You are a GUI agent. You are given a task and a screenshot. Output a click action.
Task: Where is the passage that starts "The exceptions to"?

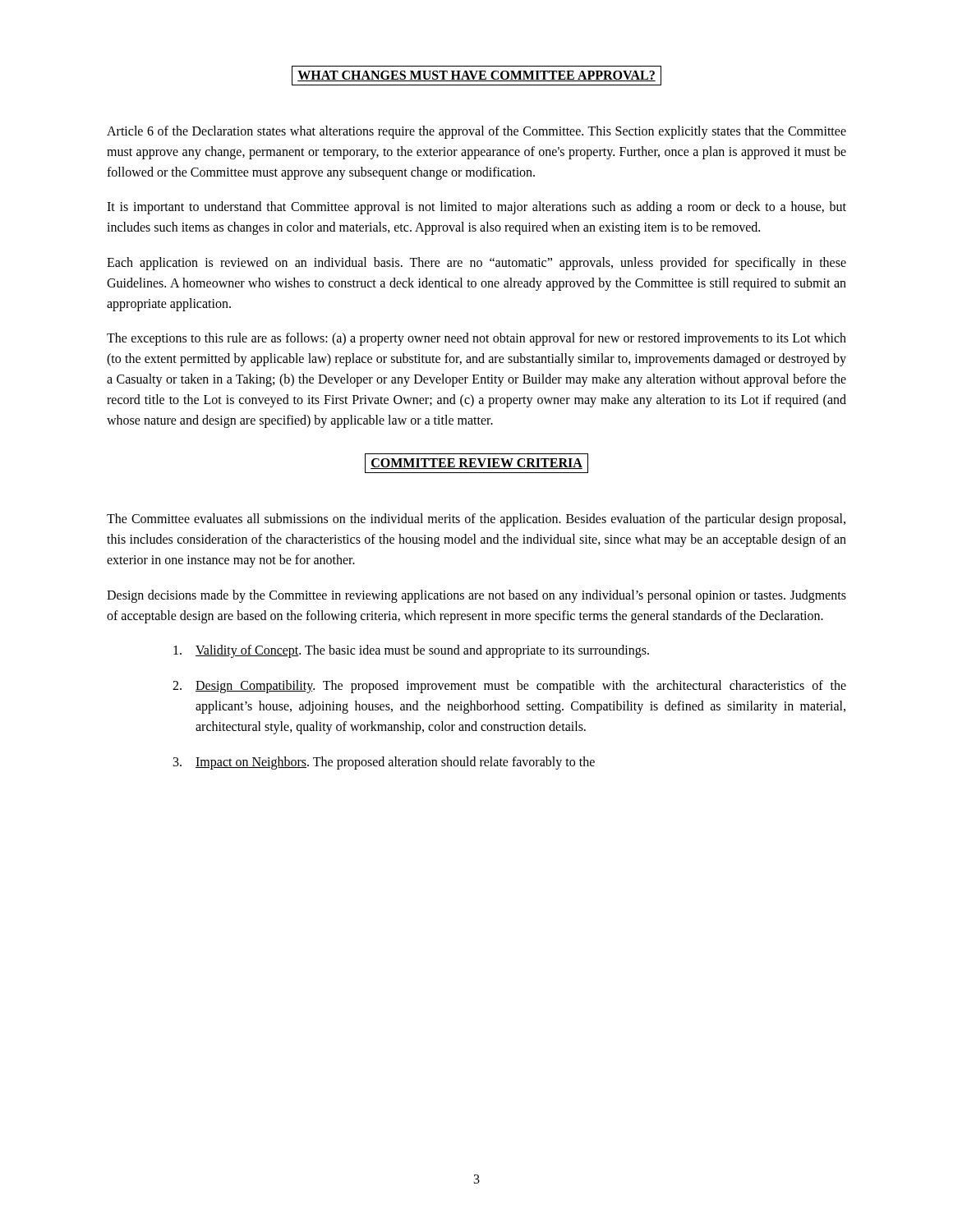(476, 379)
